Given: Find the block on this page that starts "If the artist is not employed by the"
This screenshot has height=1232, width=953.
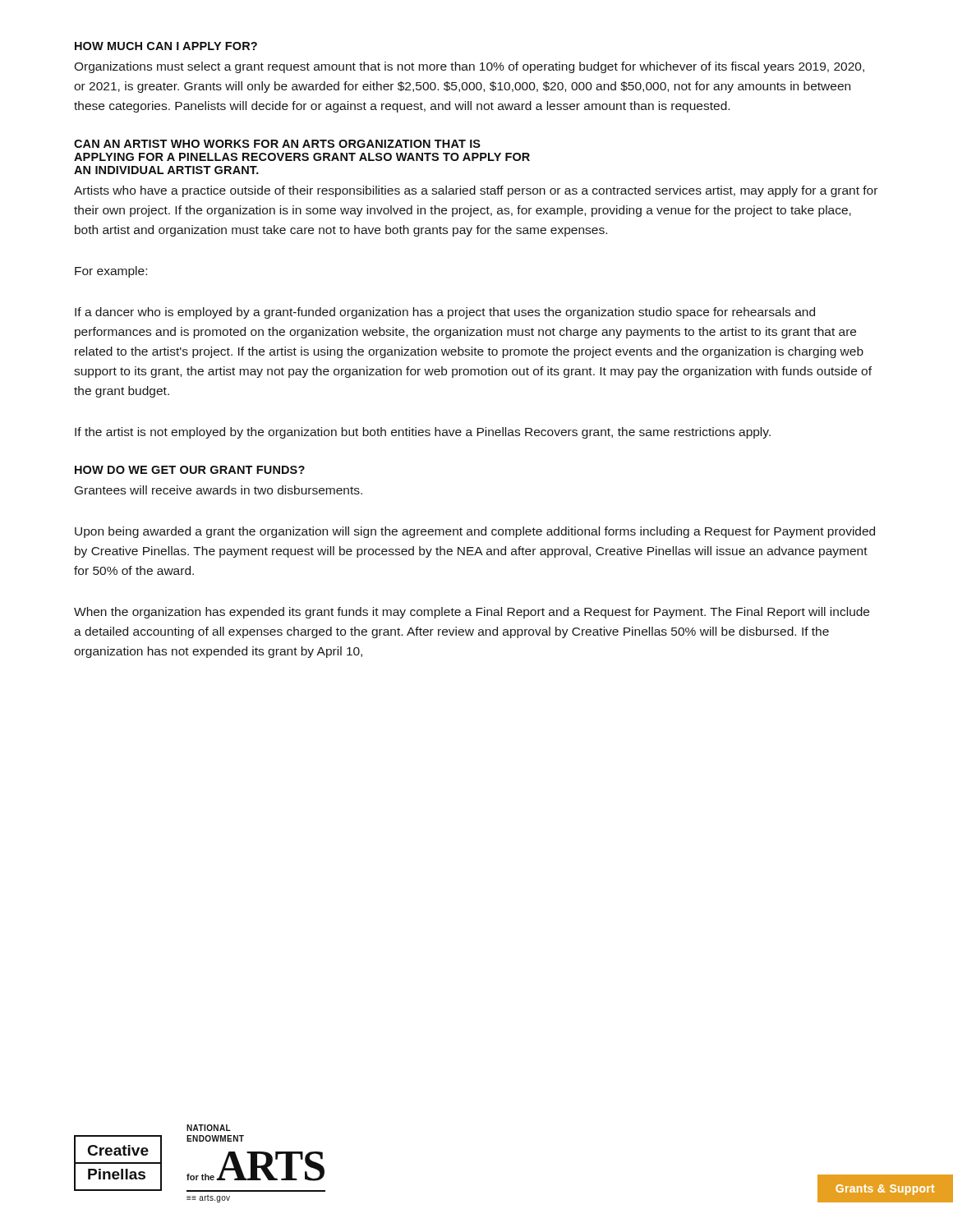Looking at the screenshot, I should point(423,432).
